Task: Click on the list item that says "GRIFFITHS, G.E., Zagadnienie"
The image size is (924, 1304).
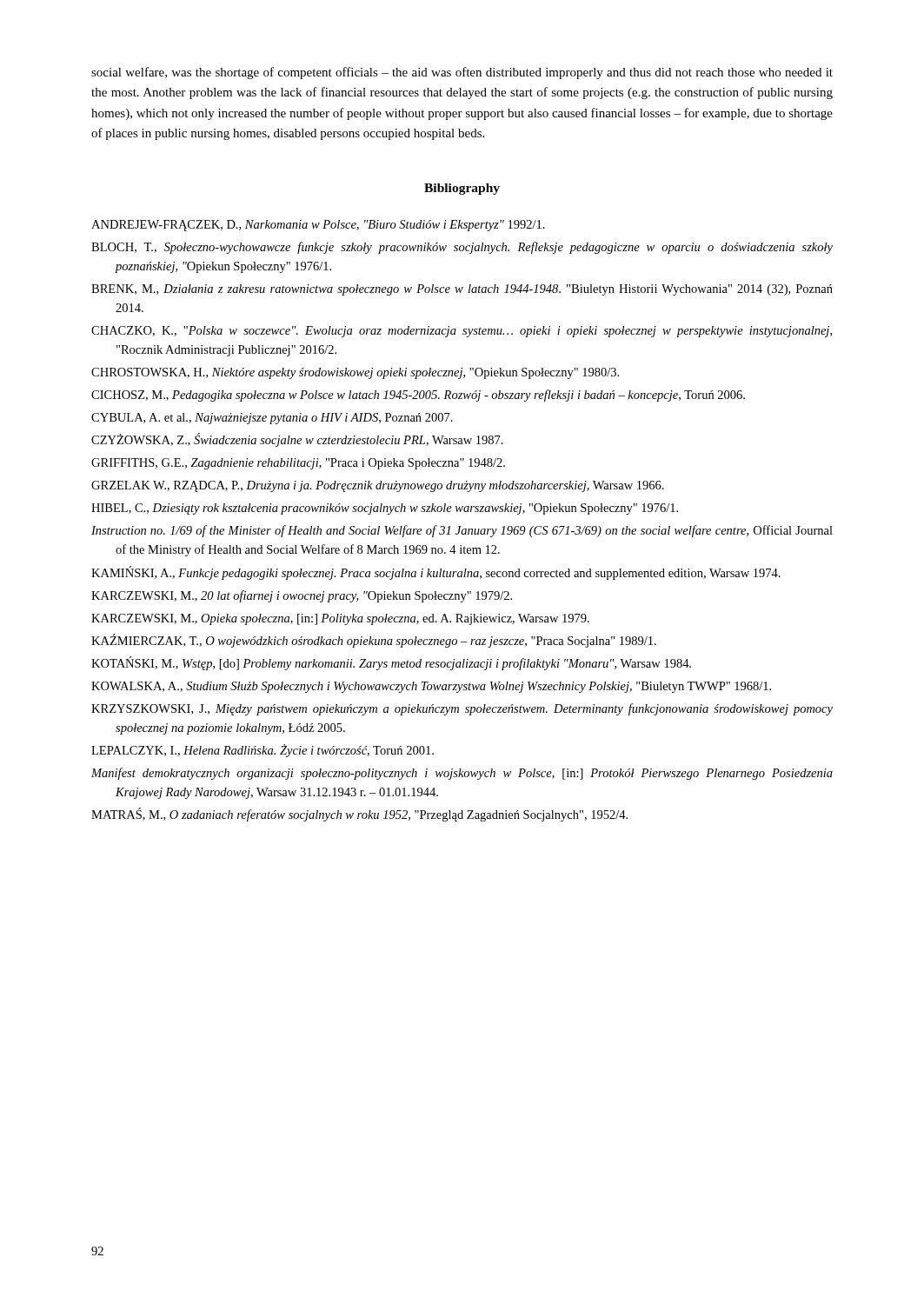Action: tap(299, 463)
